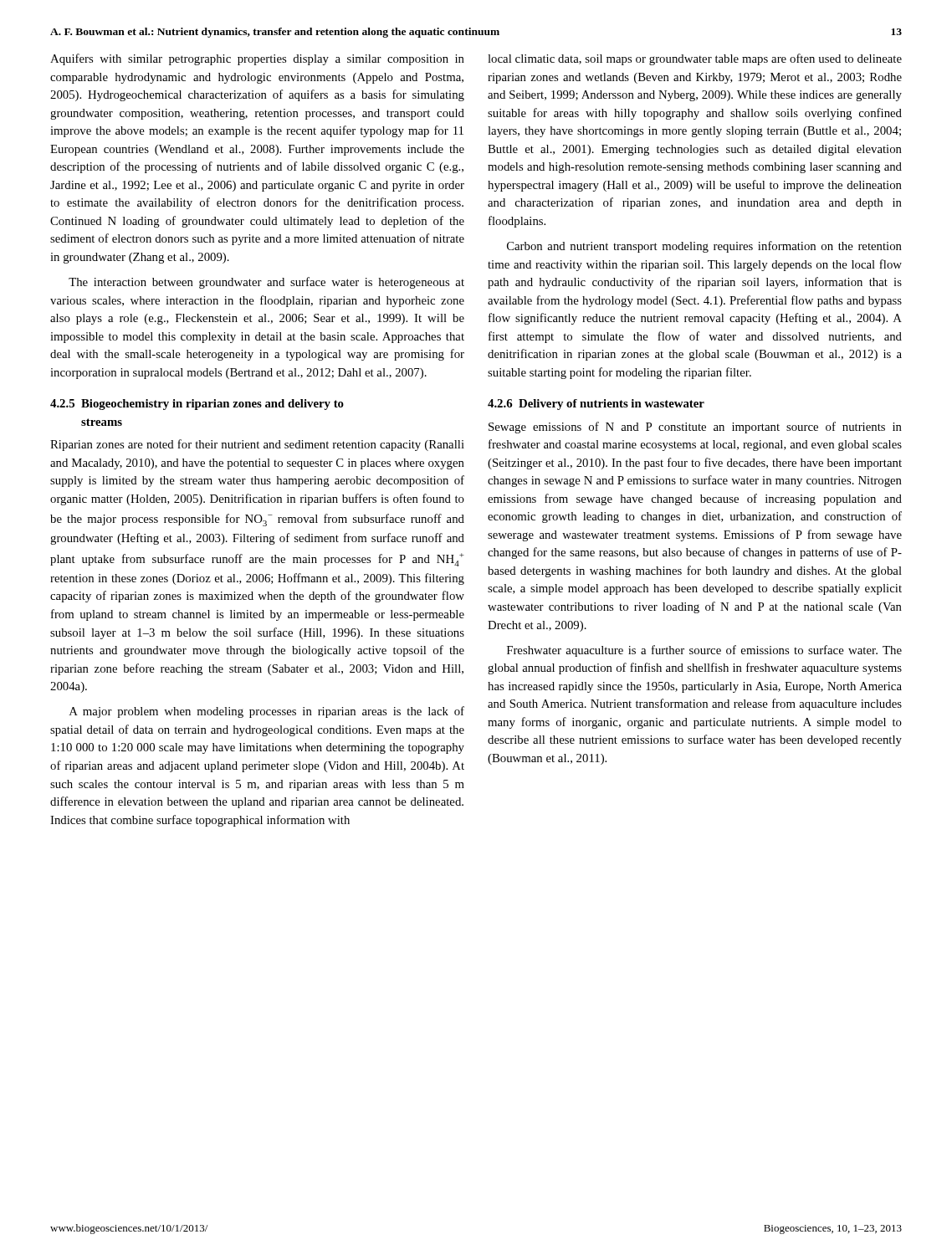Find the text block that says "Aquifers with similar"

(x=257, y=158)
